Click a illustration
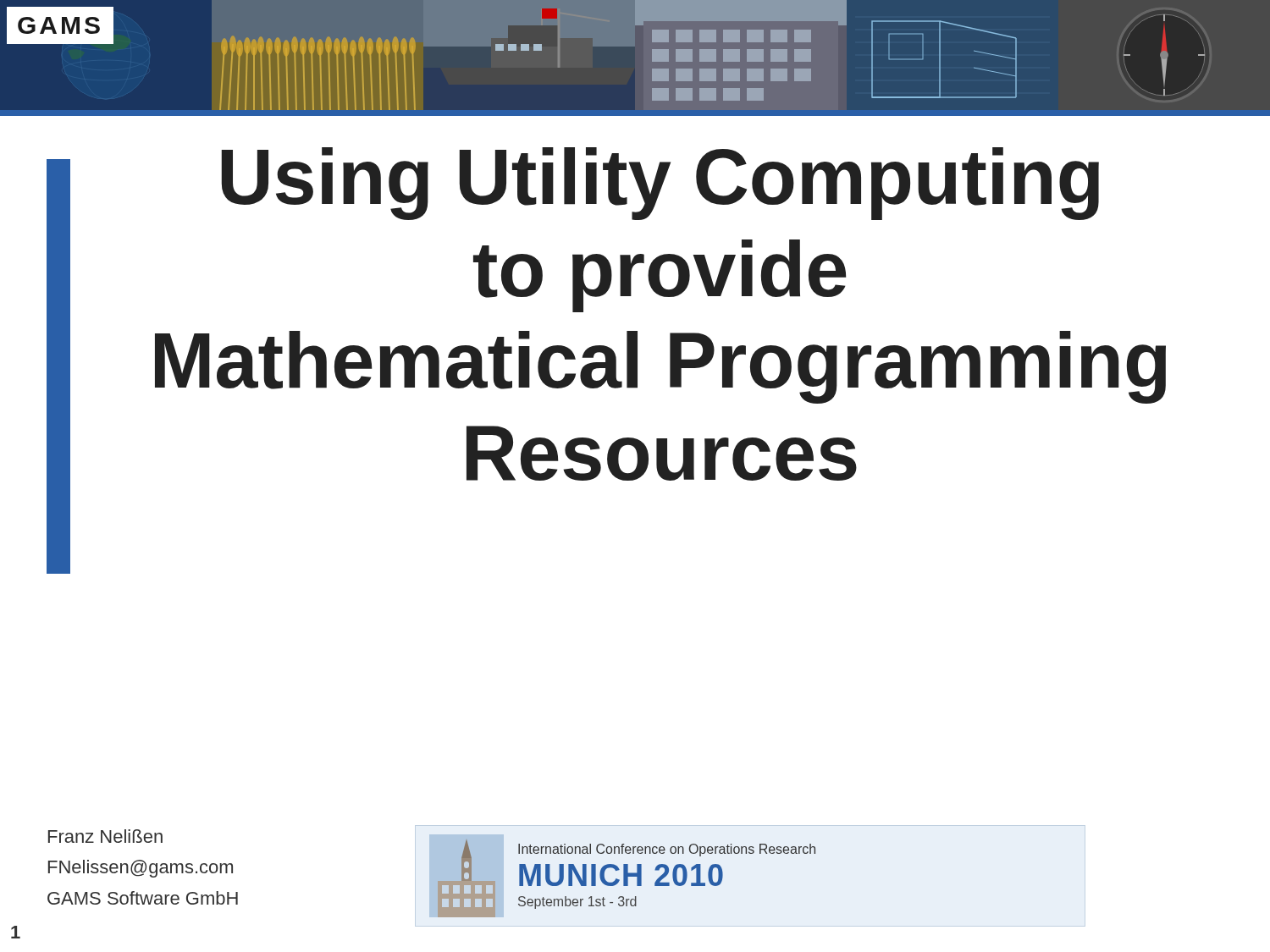 coord(750,876)
